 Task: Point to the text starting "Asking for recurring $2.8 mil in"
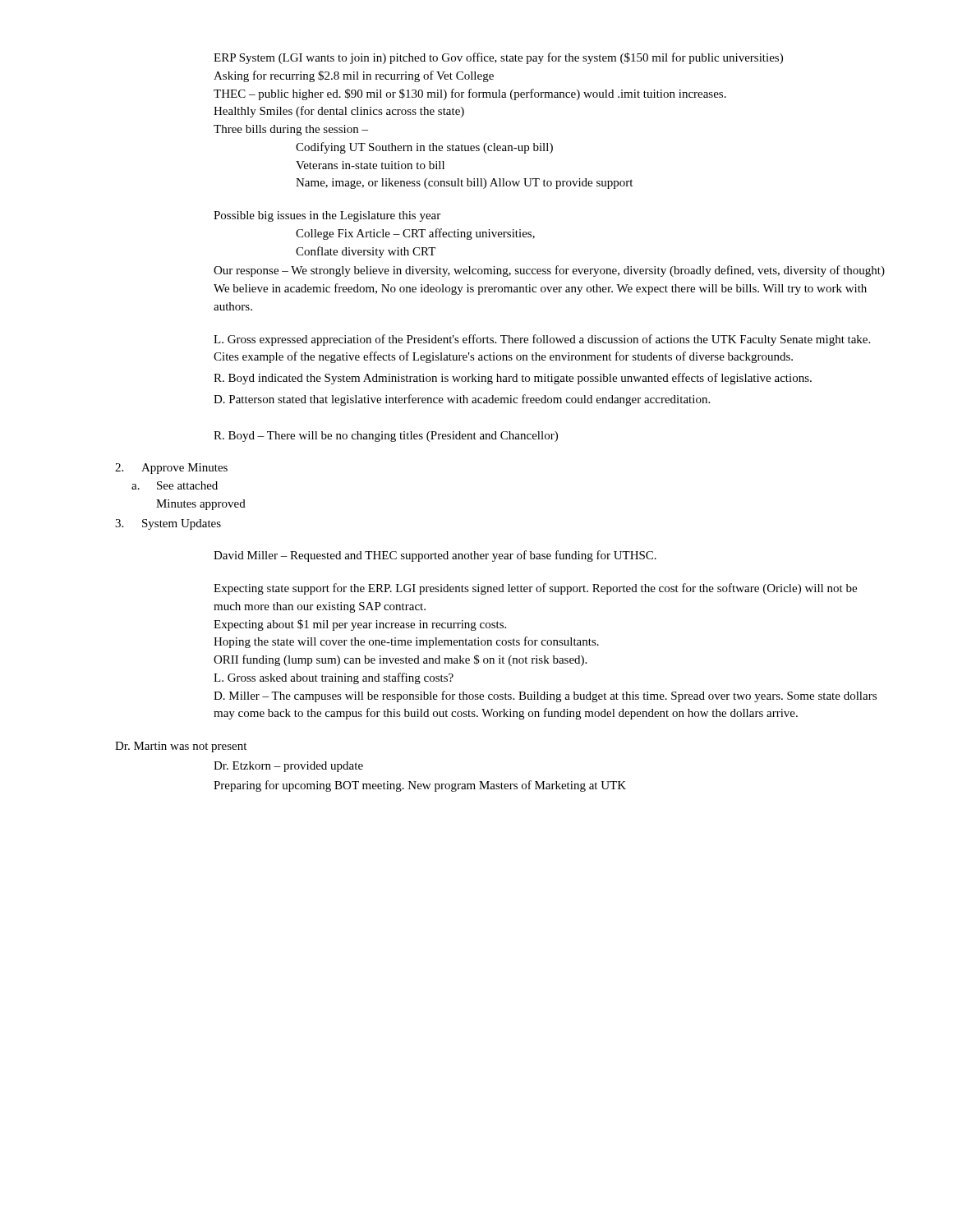click(x=354, y=75)
